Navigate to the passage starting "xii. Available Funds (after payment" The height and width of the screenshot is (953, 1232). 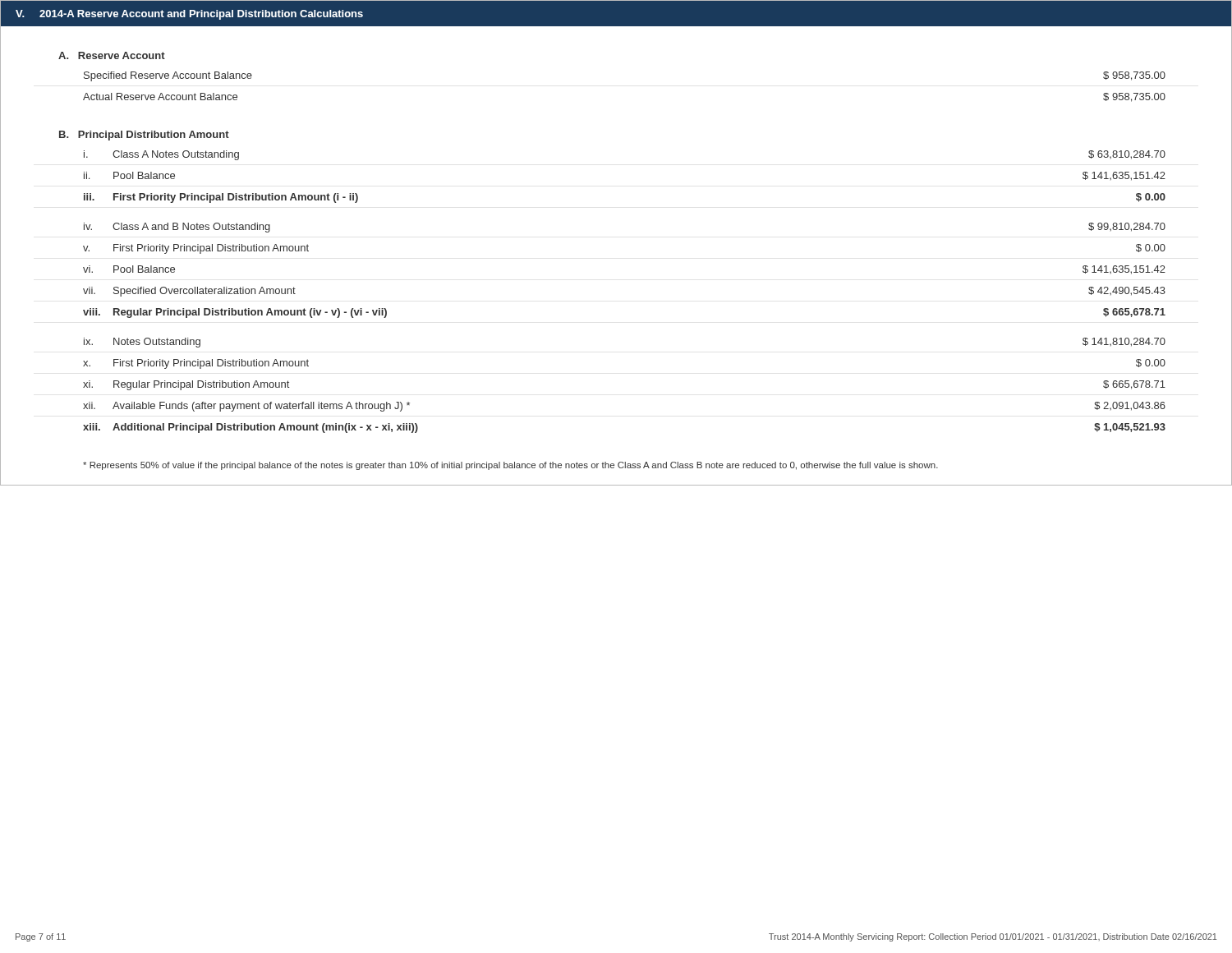[x=258, y=406]
